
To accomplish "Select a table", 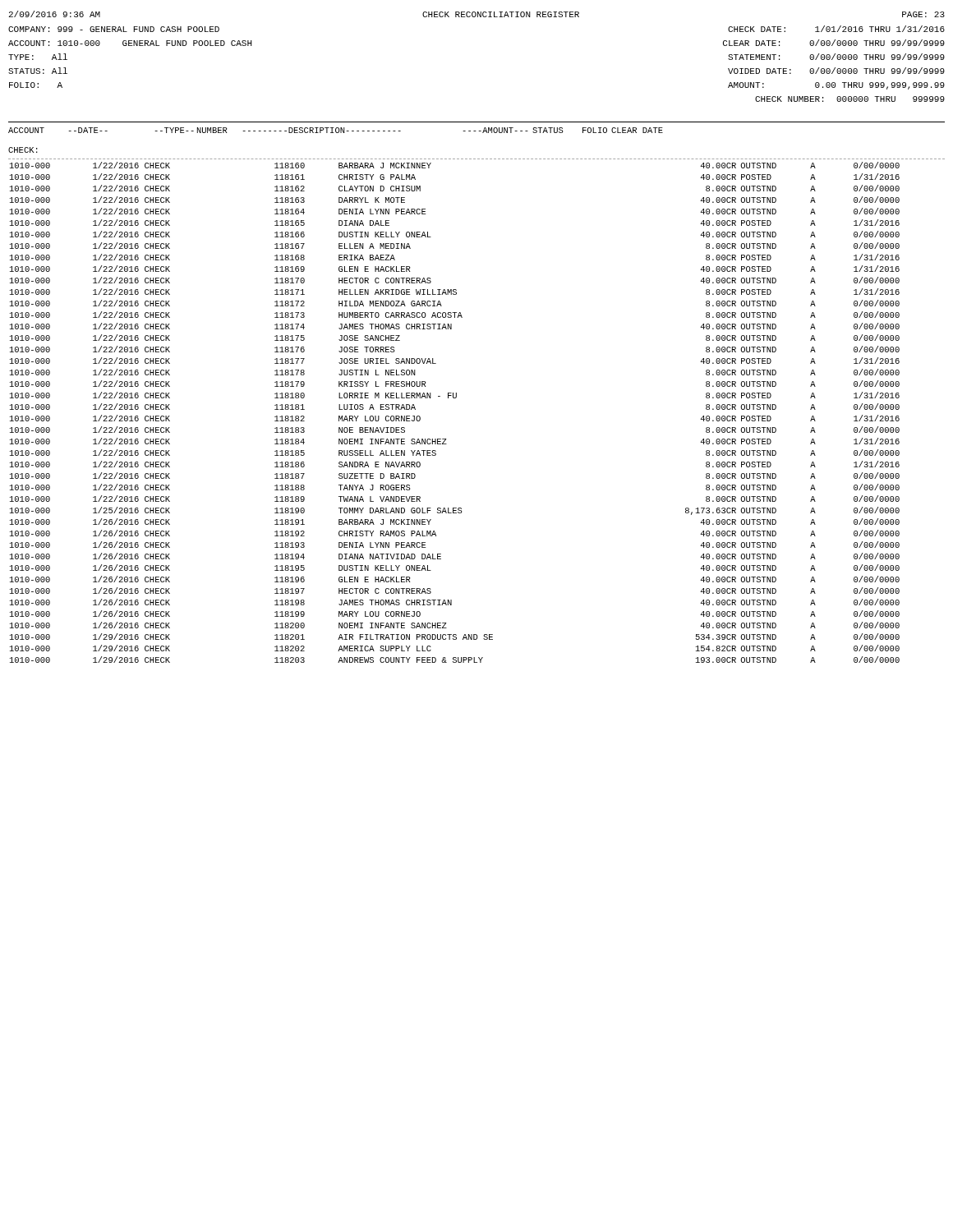I will coord(476,394).
